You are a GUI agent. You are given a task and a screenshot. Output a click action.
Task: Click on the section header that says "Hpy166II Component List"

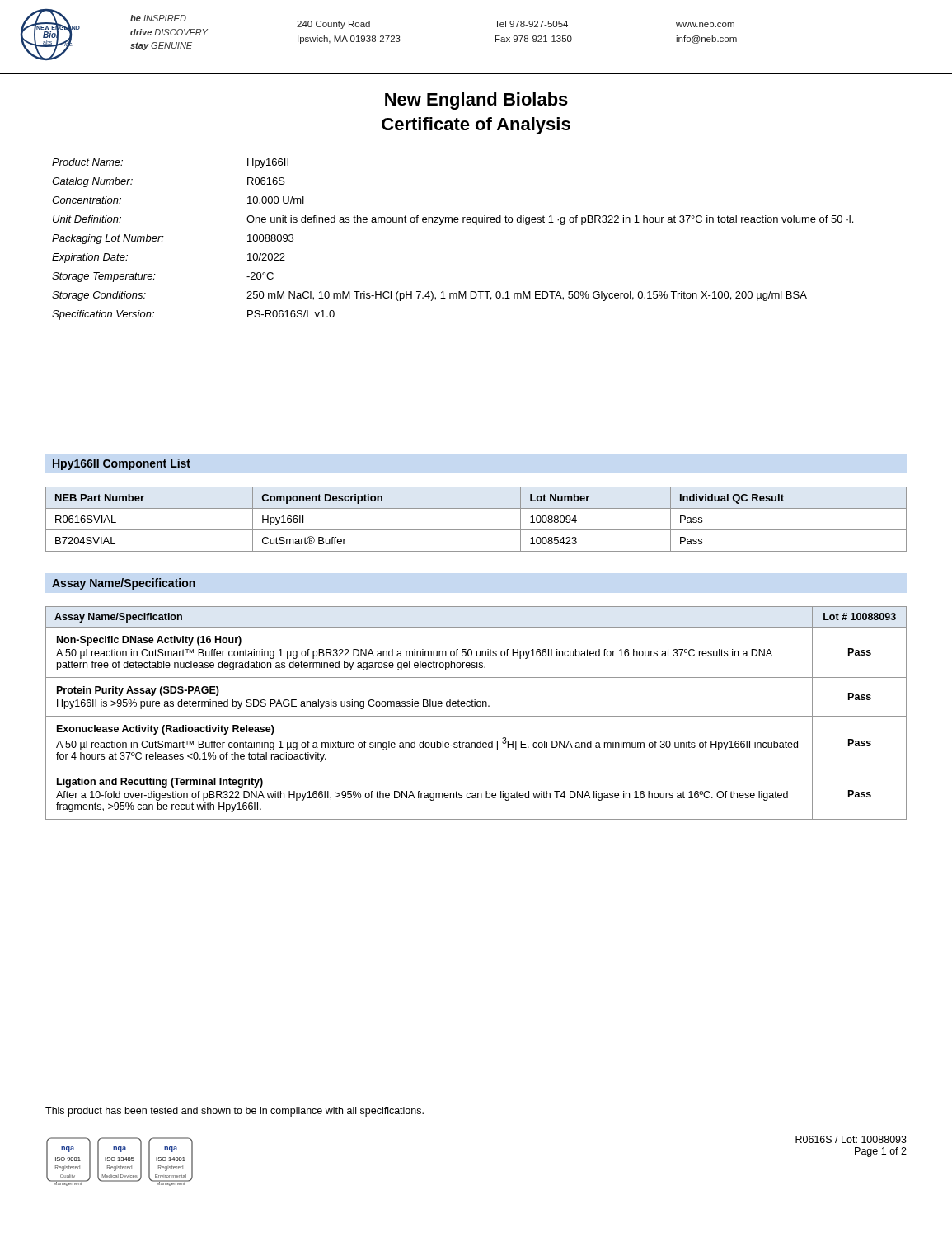pyautogui.click(x=122, y=464)
